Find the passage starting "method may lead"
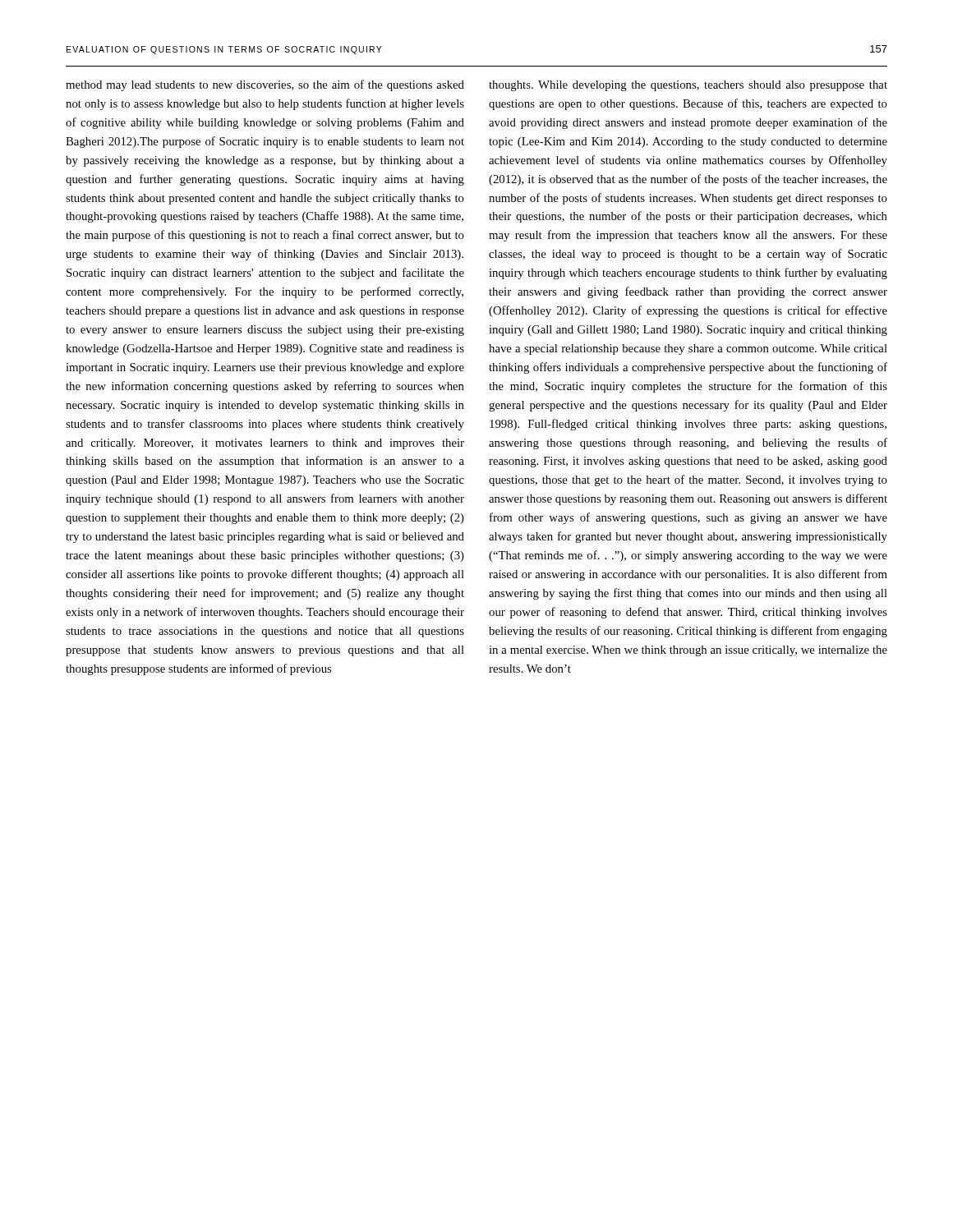The height and width of the screenshot is (1232, 953). 265,377
